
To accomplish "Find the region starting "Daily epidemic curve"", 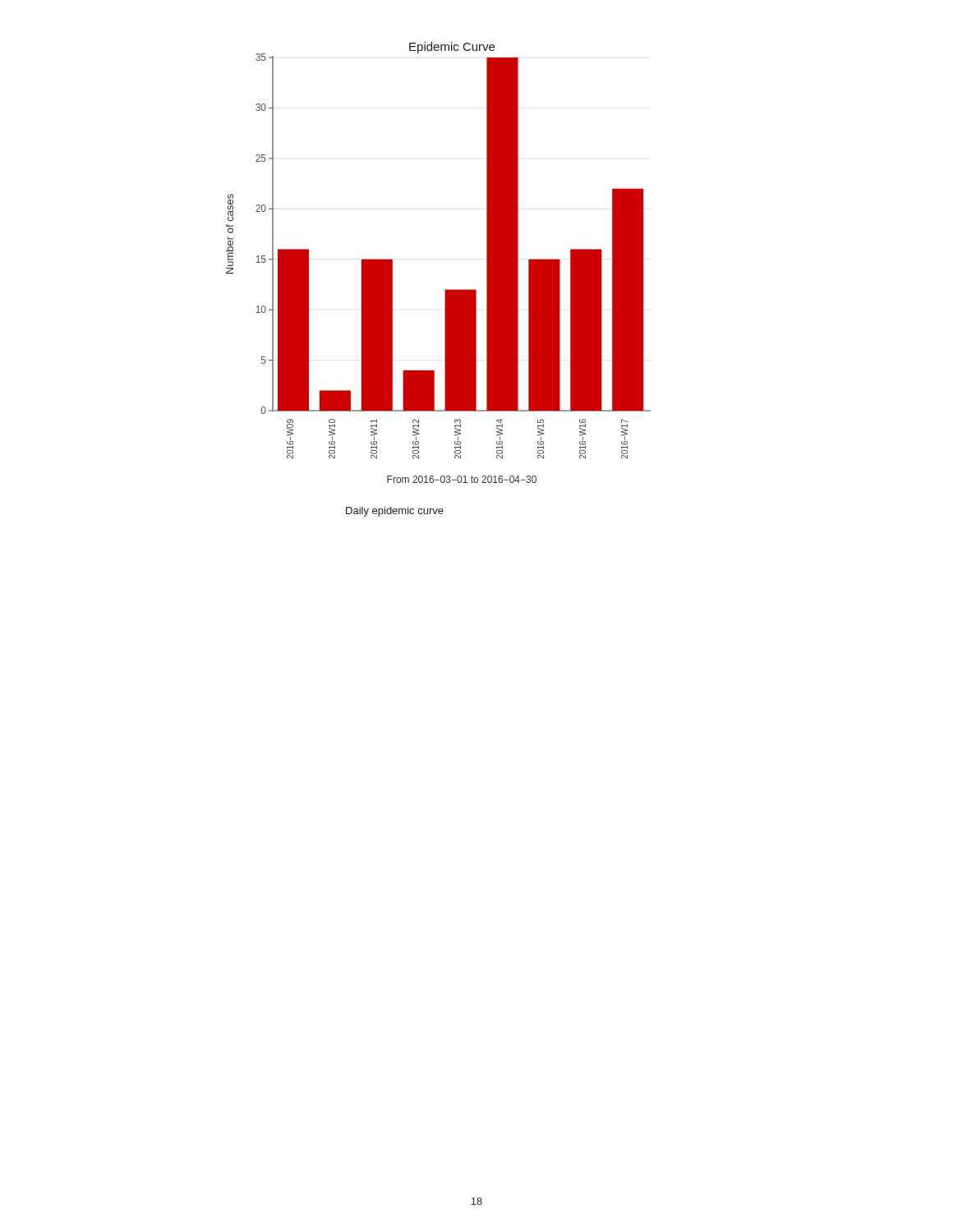I will coord(394,510).
